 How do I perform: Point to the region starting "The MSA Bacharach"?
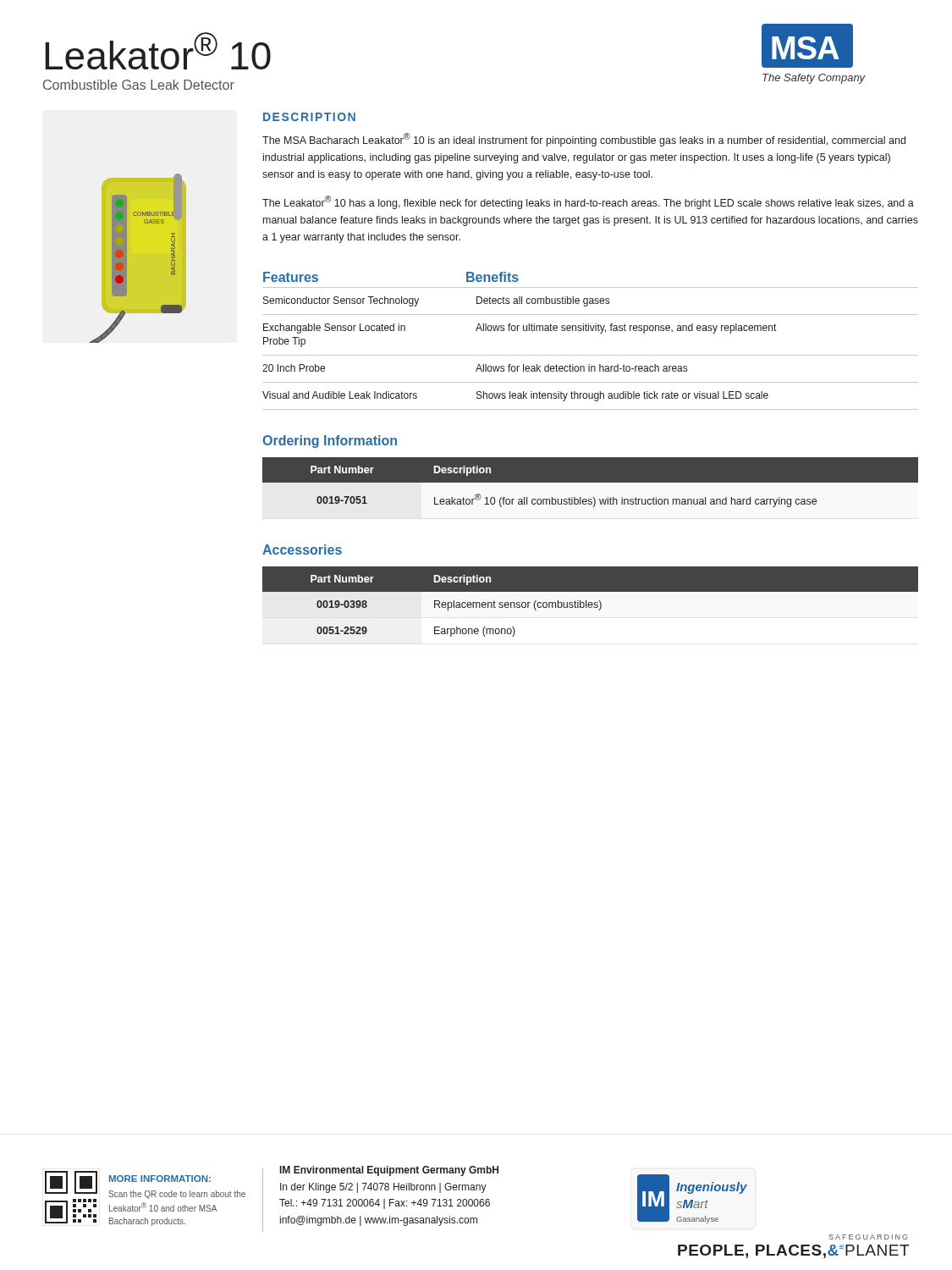pos(584,156)
